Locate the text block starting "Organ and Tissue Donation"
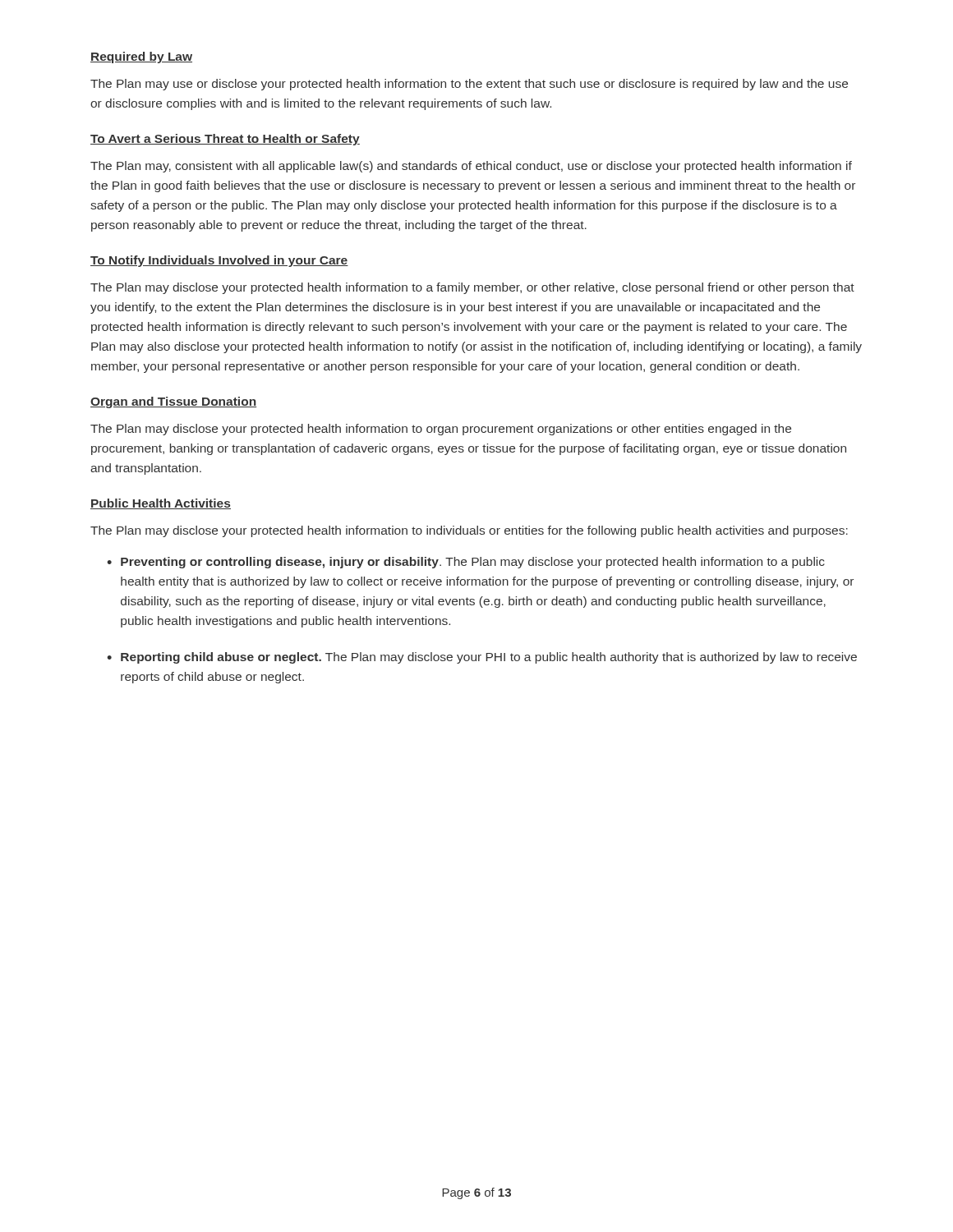Image resolution: width=953 pixels, height=1232 pixels. 173,401
